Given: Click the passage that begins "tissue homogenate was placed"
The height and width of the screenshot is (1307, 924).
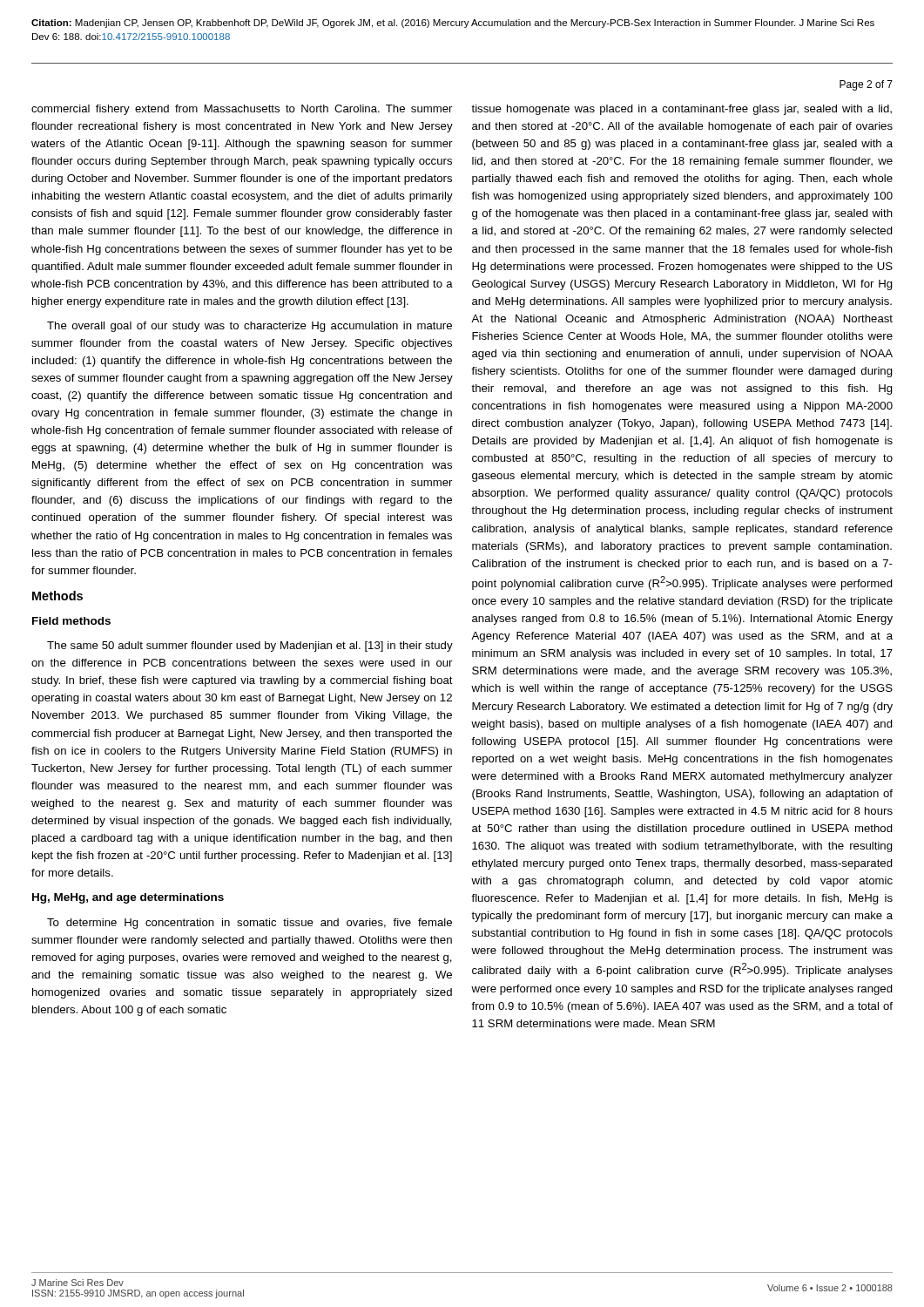Looking at the screenshot, I should (682, 566).
